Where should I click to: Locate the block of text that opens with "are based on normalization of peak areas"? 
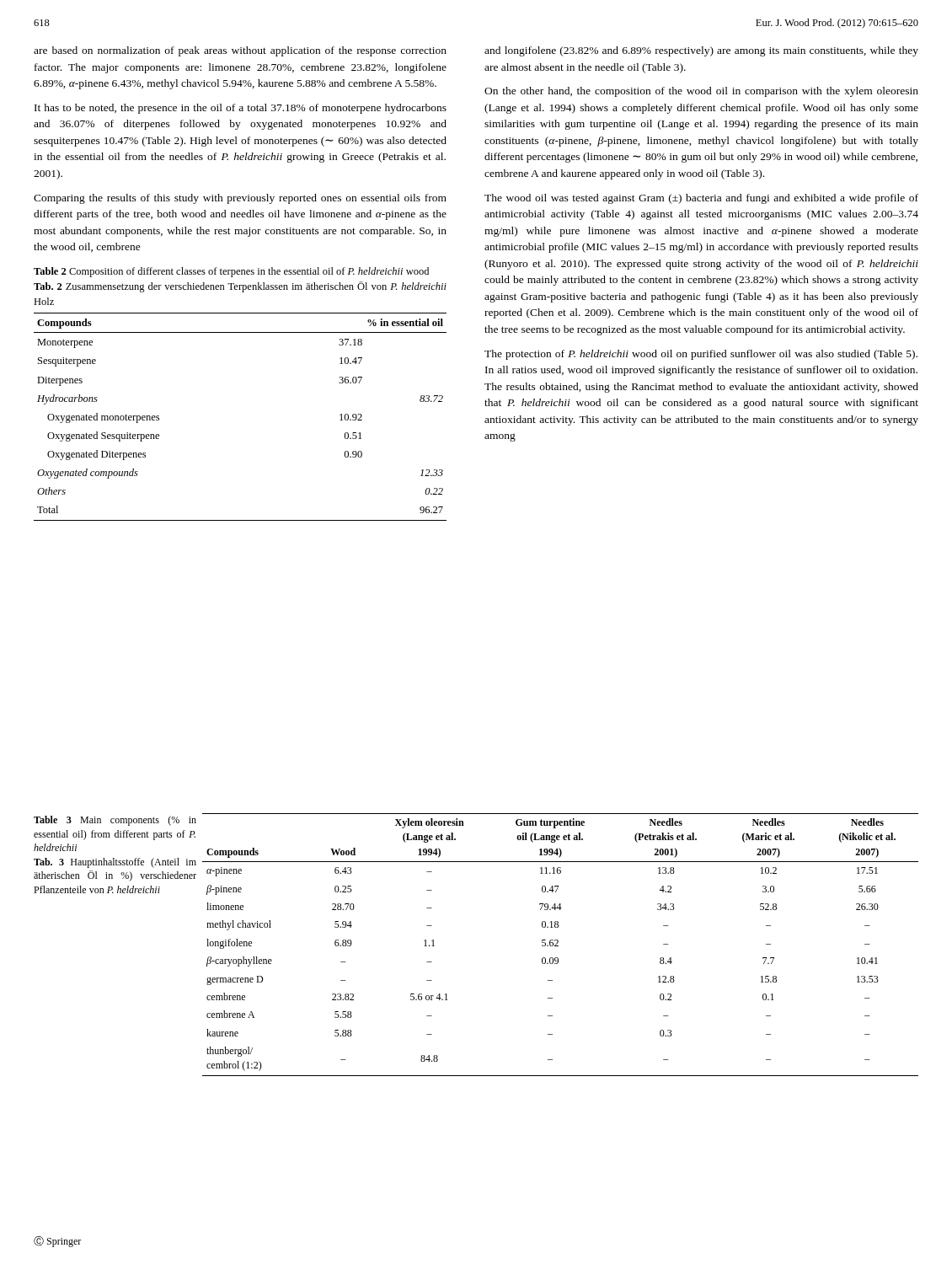240,67
